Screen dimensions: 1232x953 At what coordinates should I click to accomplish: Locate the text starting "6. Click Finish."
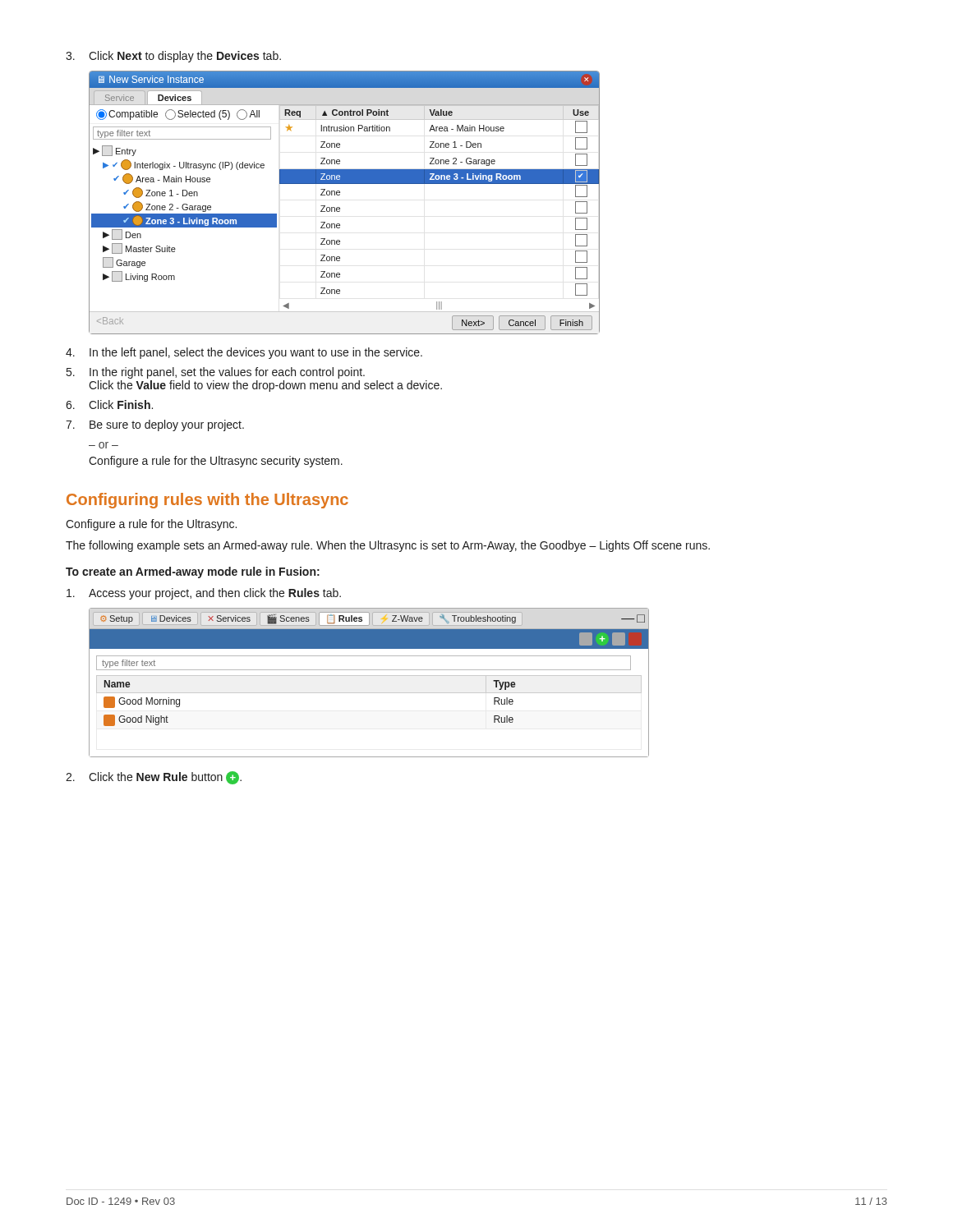pos(109,405)
